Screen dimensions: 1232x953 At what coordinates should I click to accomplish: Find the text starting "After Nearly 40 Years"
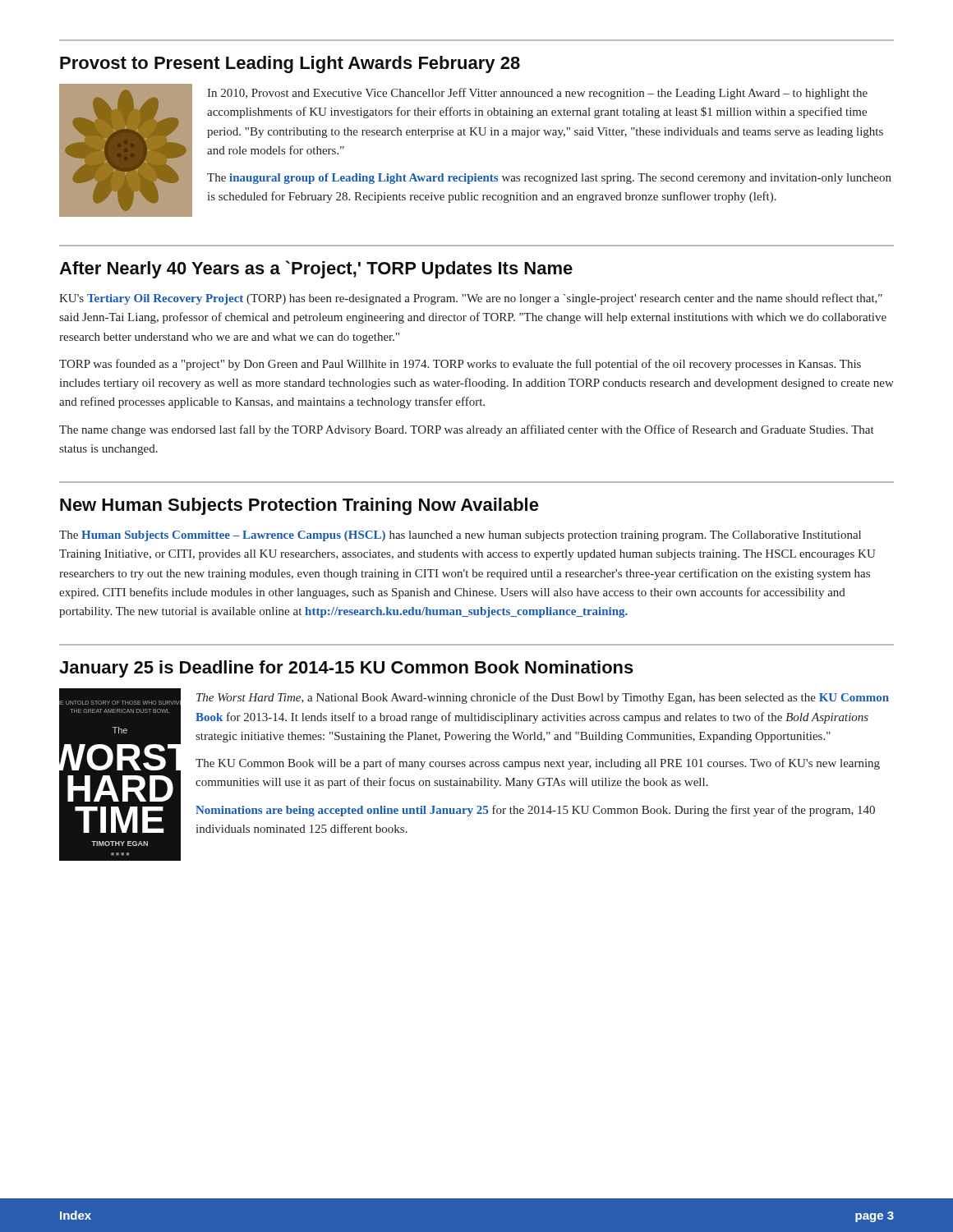(x=476, y=262)
